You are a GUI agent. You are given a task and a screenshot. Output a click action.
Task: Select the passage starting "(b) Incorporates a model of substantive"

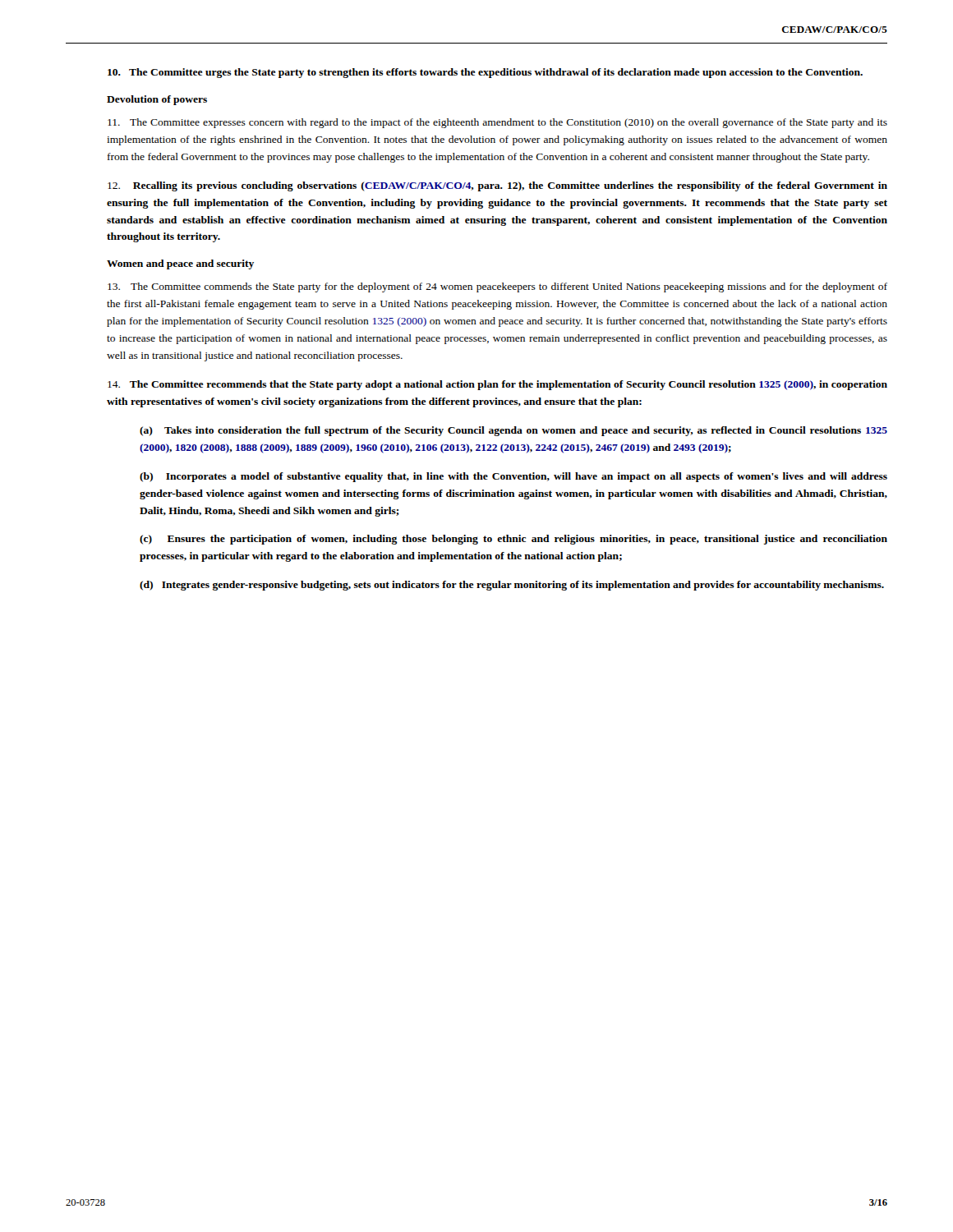pos(513,493)
